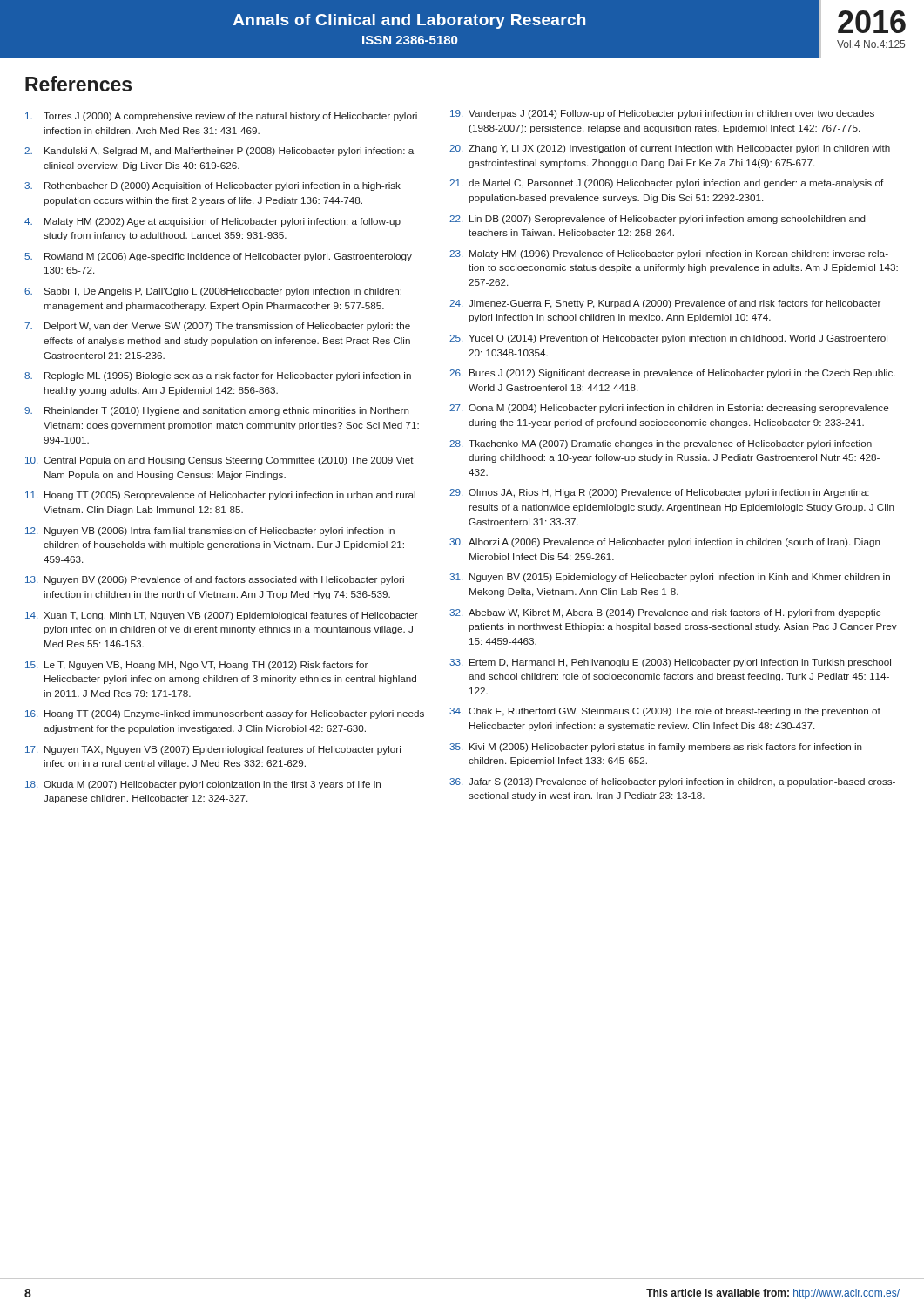Navigate to the element starting "21. de Martel C, Parsonnet J (2006) Helicobacter"
Viewport: 924px width, 1307px height.
[x=674, y=191]
